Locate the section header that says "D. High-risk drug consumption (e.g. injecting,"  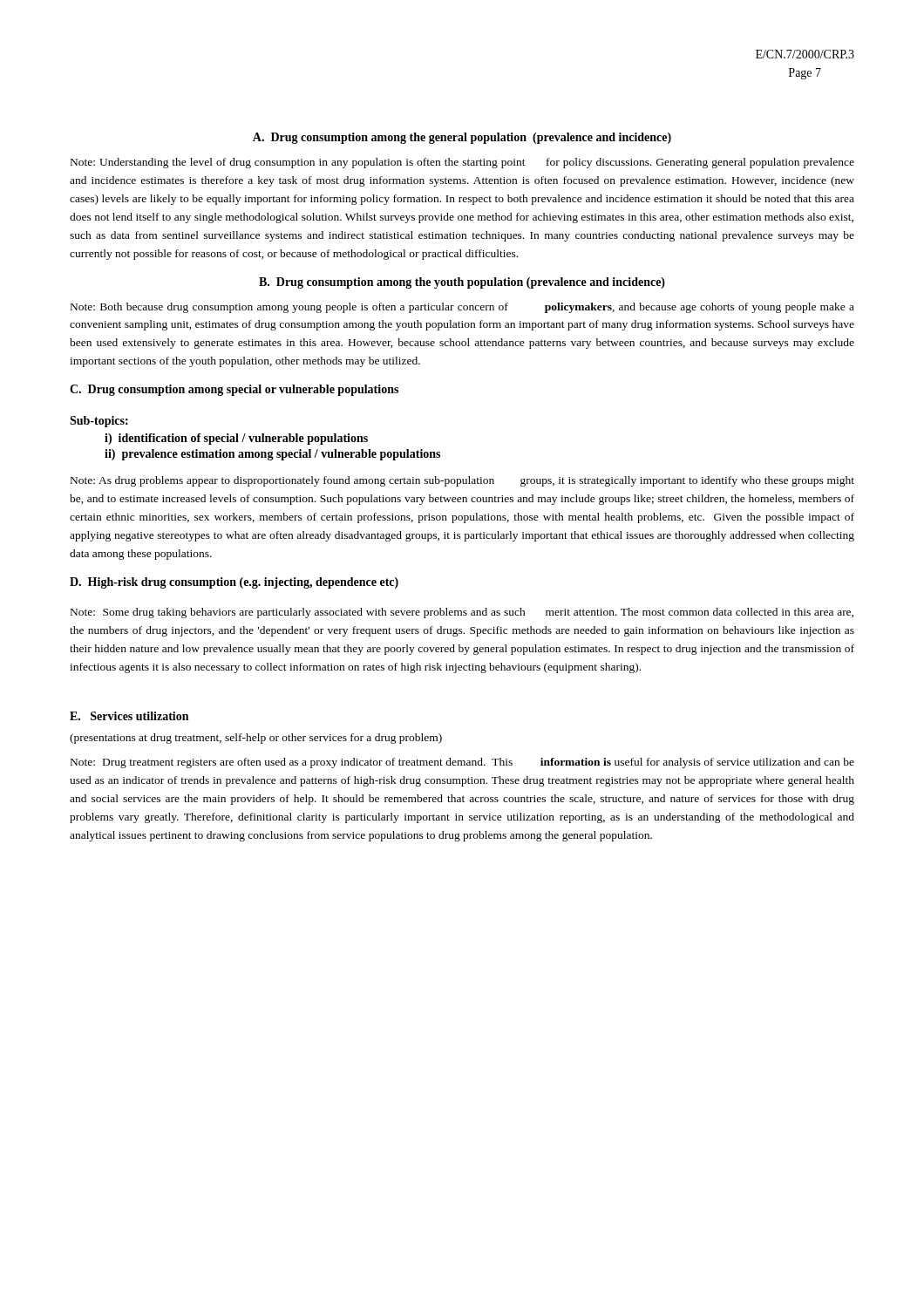click(234, 582)
